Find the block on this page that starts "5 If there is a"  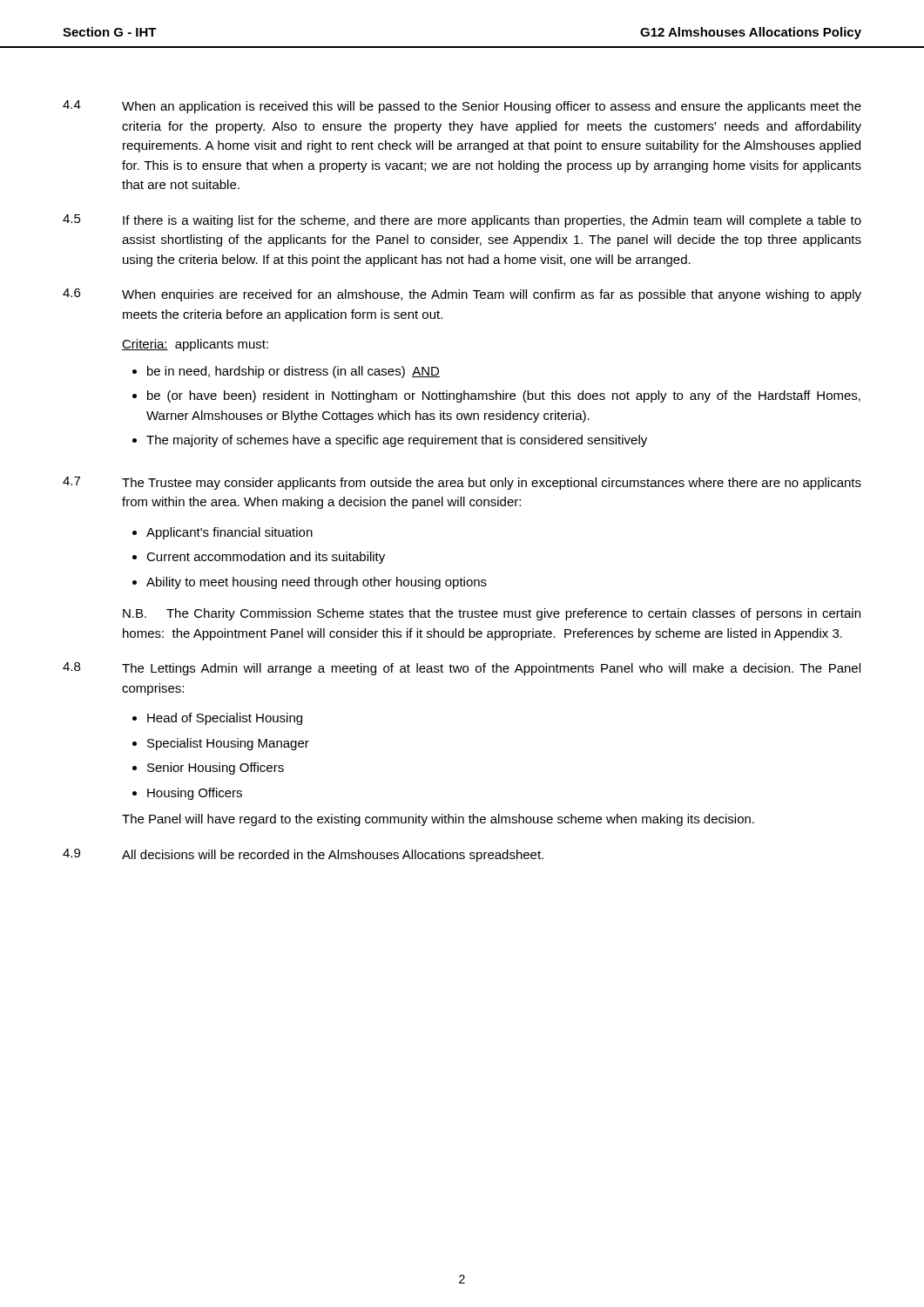pyautogui.click(x=462, y=240)
